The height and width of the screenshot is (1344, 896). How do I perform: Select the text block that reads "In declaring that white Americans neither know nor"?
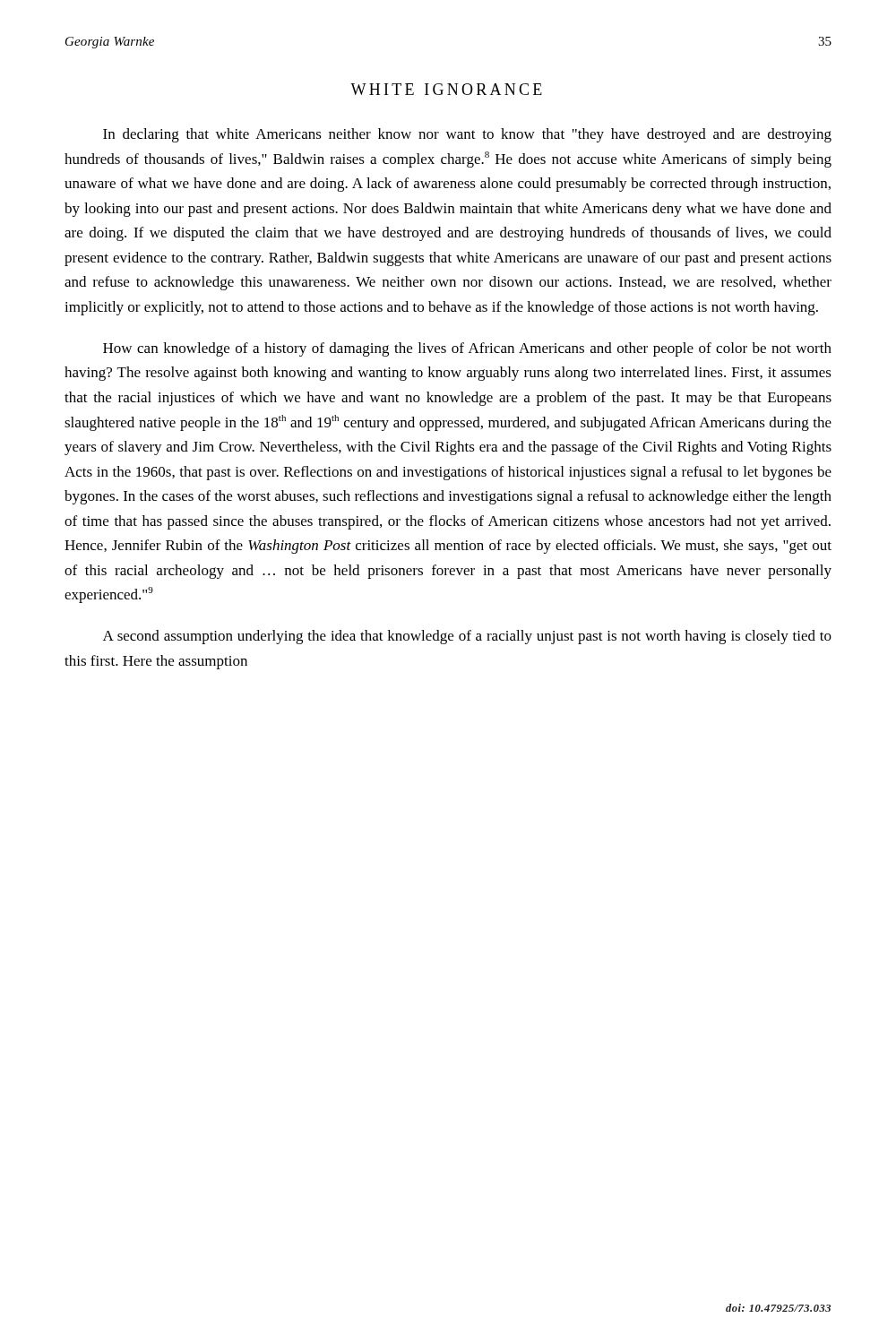(x=448, y=398)
